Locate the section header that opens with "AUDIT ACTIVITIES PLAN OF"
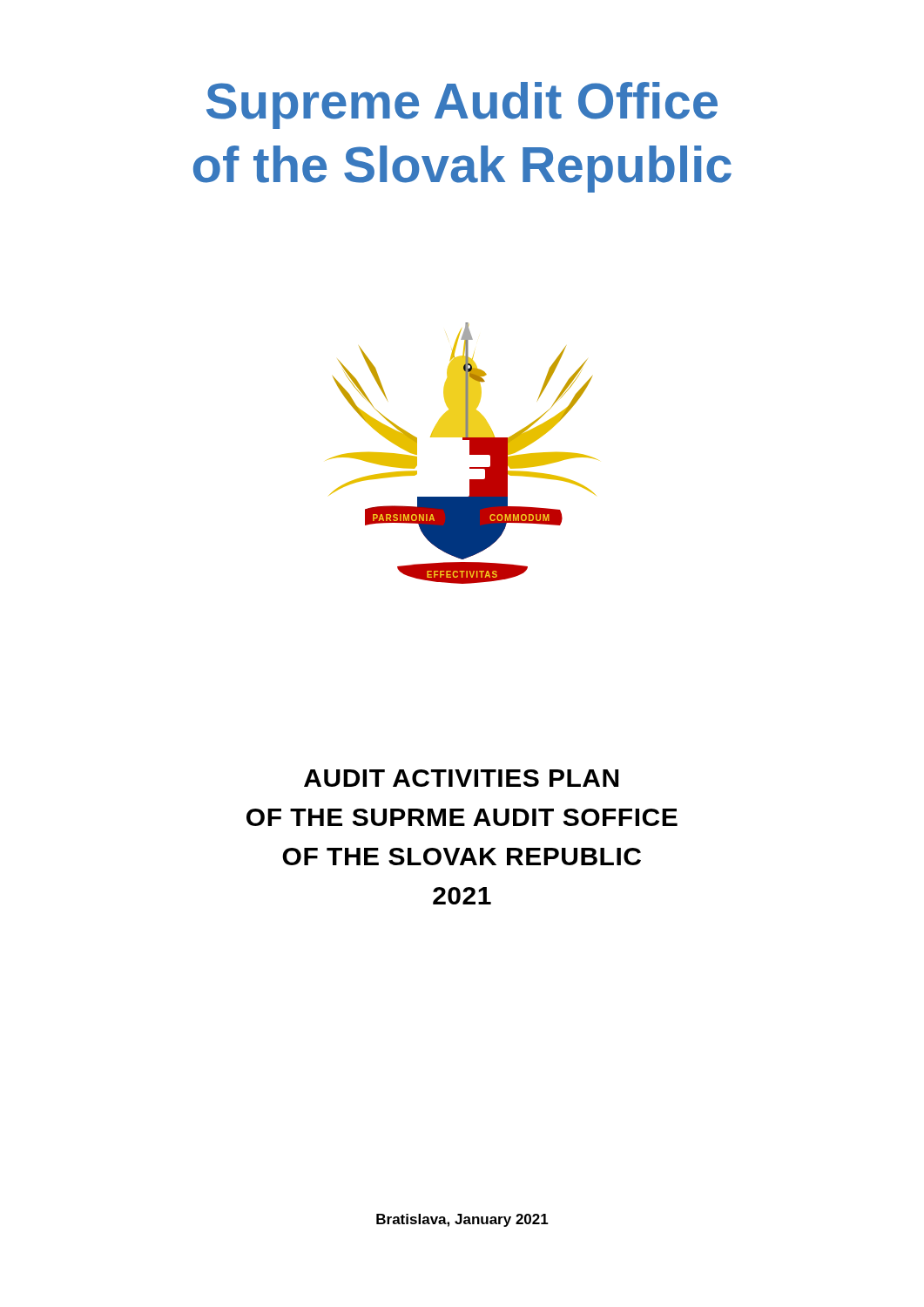 [462, 836]
